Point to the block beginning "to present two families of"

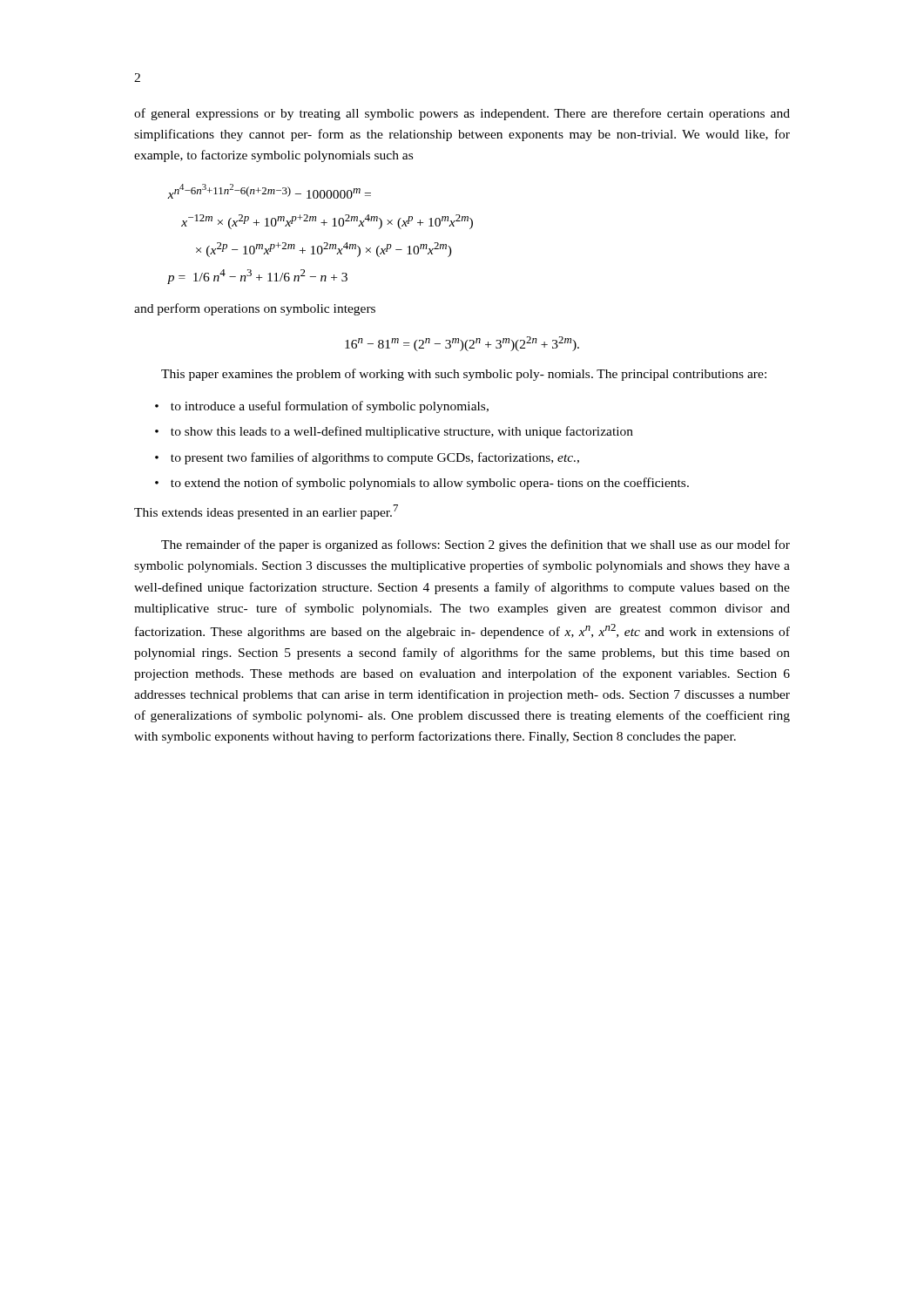(472, 457)
